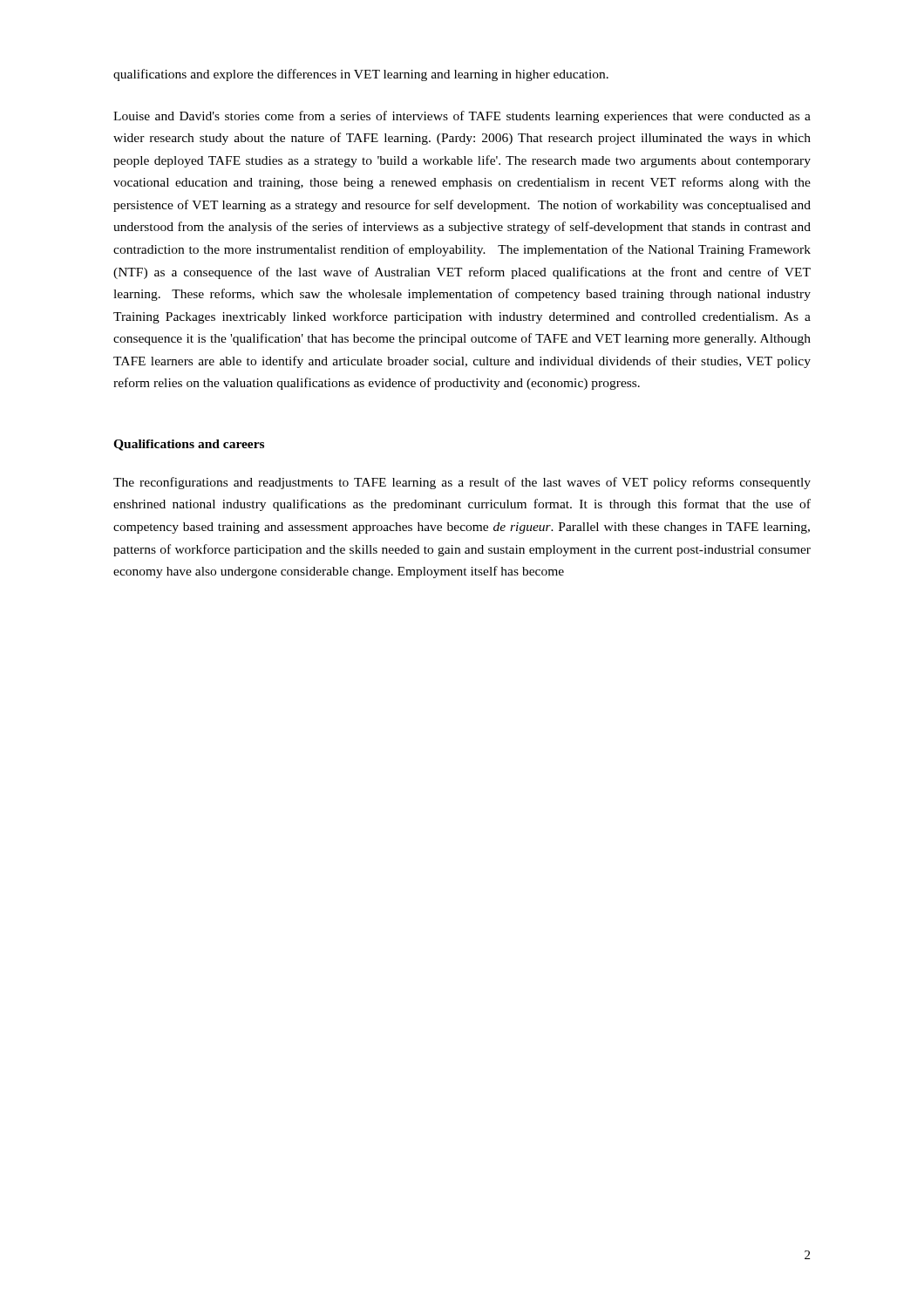924x1308 pixels.
Task: Find the section header that says "Qualifications and careers"
Action: tap(189, 443)
